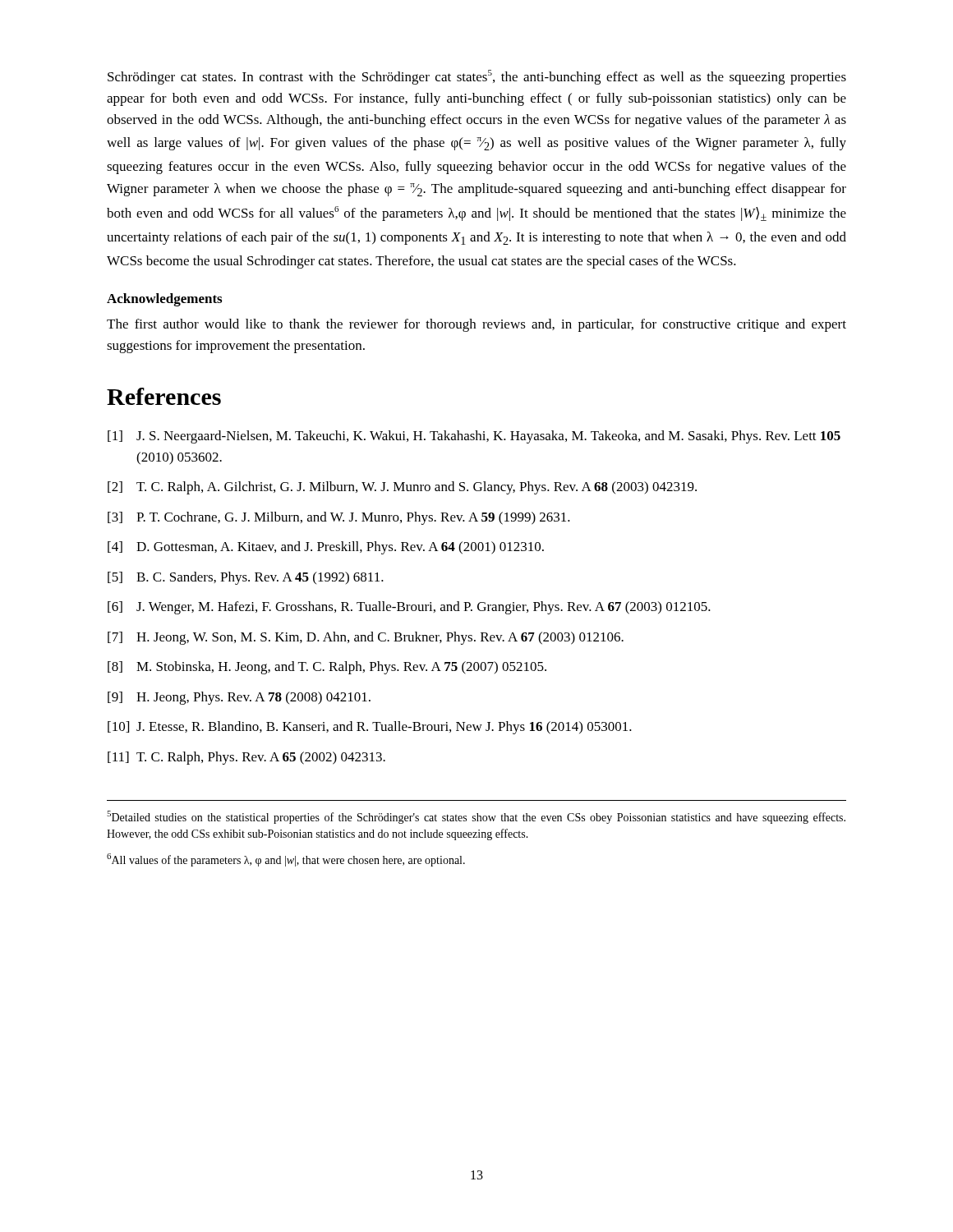Locate the text block that says "Schrödinger cat states. In contrast with the"
This screenshot has height=1232, width=953.
coord(476,169)
